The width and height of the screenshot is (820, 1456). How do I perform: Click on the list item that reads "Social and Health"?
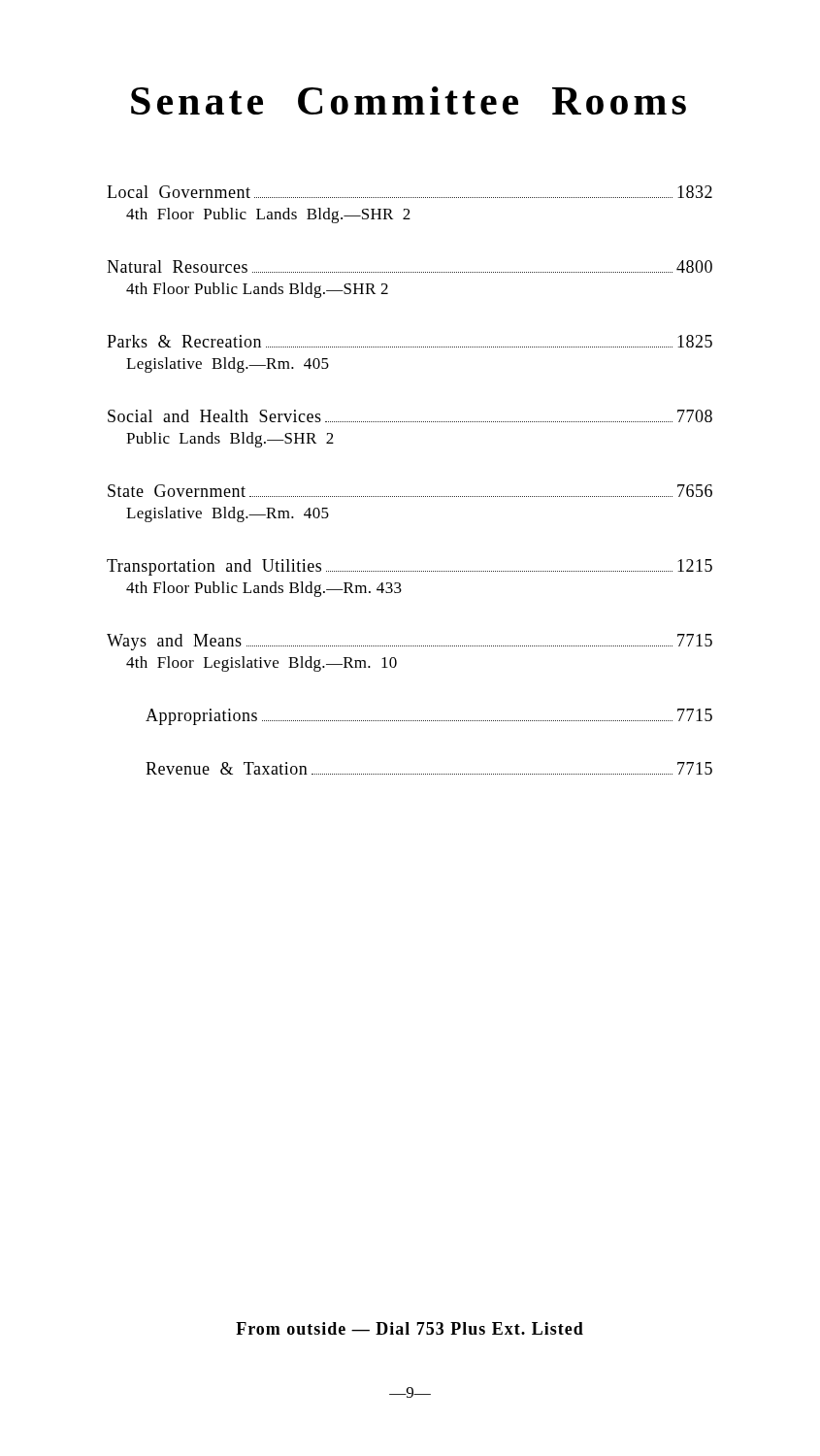coord(410,428)
